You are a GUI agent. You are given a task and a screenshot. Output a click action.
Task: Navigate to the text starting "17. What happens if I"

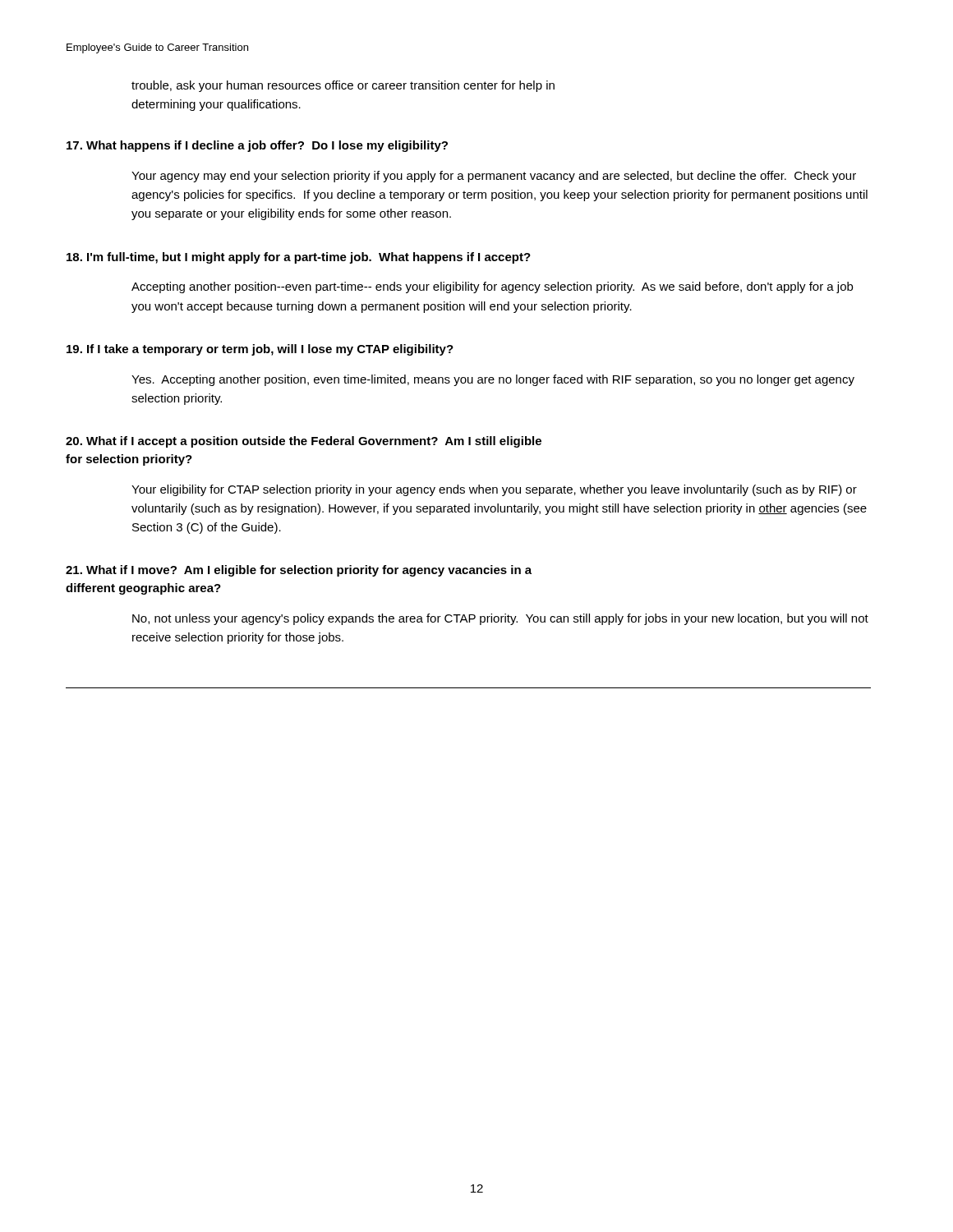tap(257, 145)
